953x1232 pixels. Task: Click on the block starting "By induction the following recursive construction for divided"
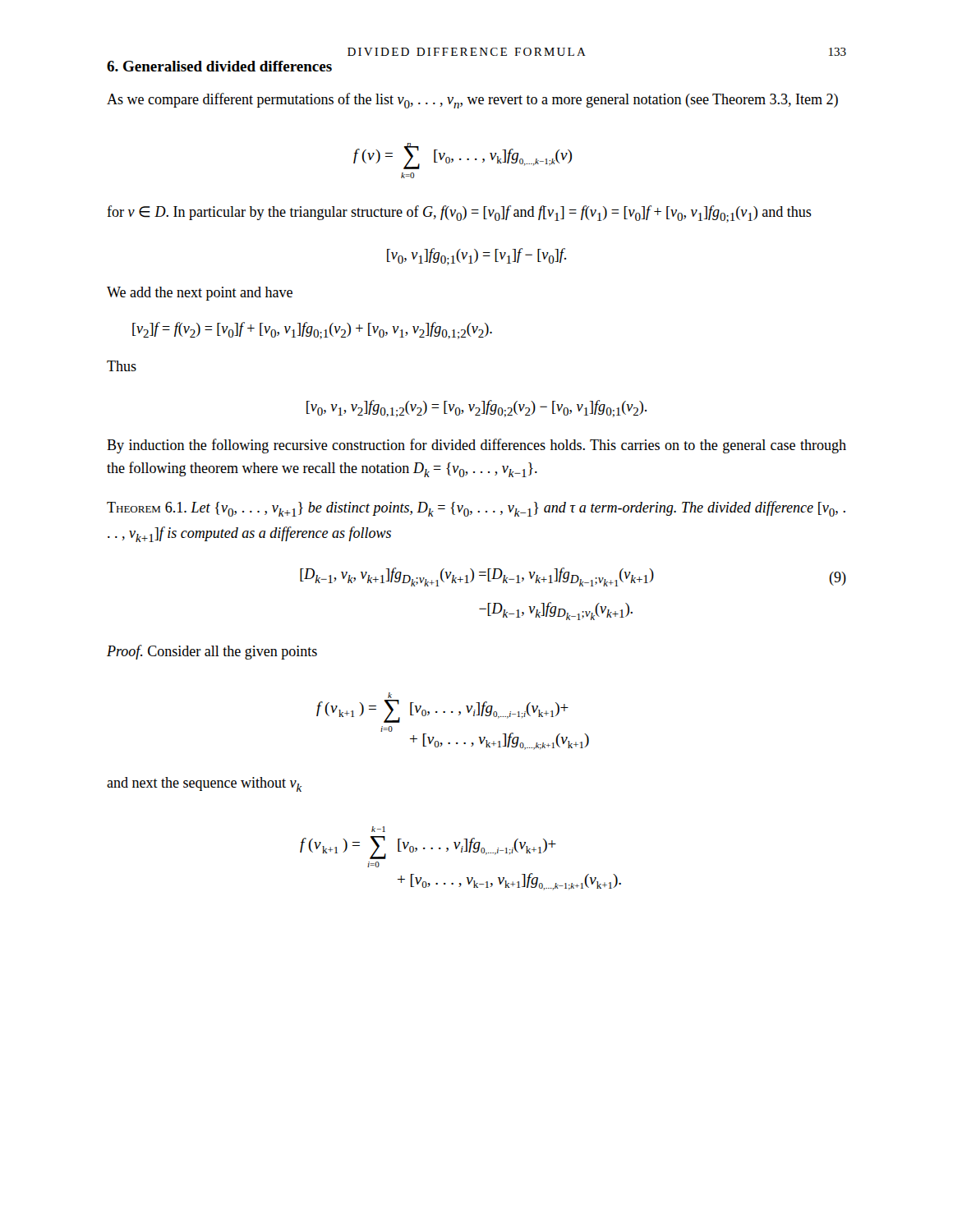[476, 458]
